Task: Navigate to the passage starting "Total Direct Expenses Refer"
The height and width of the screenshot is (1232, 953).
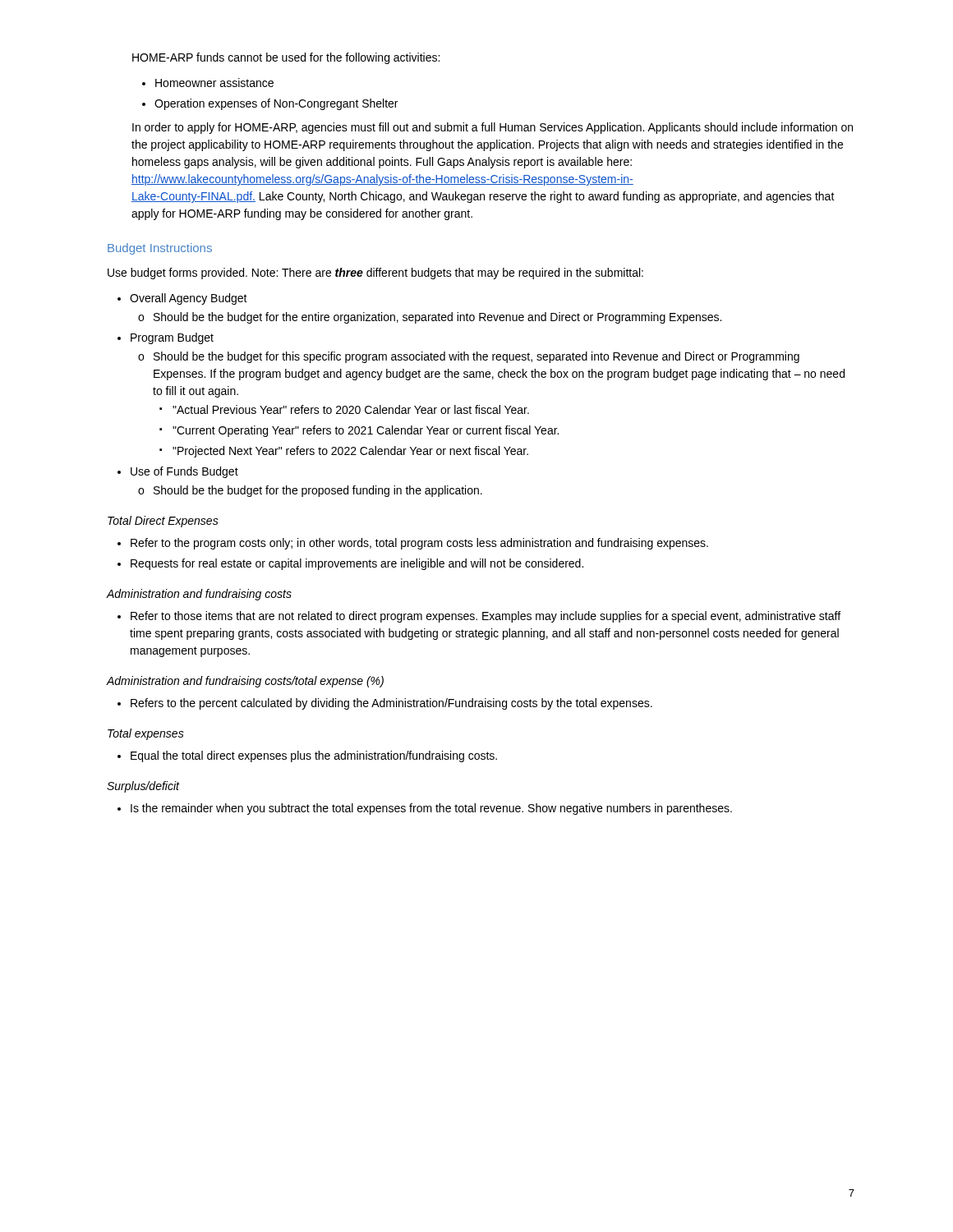Action: tap(481, 542)
